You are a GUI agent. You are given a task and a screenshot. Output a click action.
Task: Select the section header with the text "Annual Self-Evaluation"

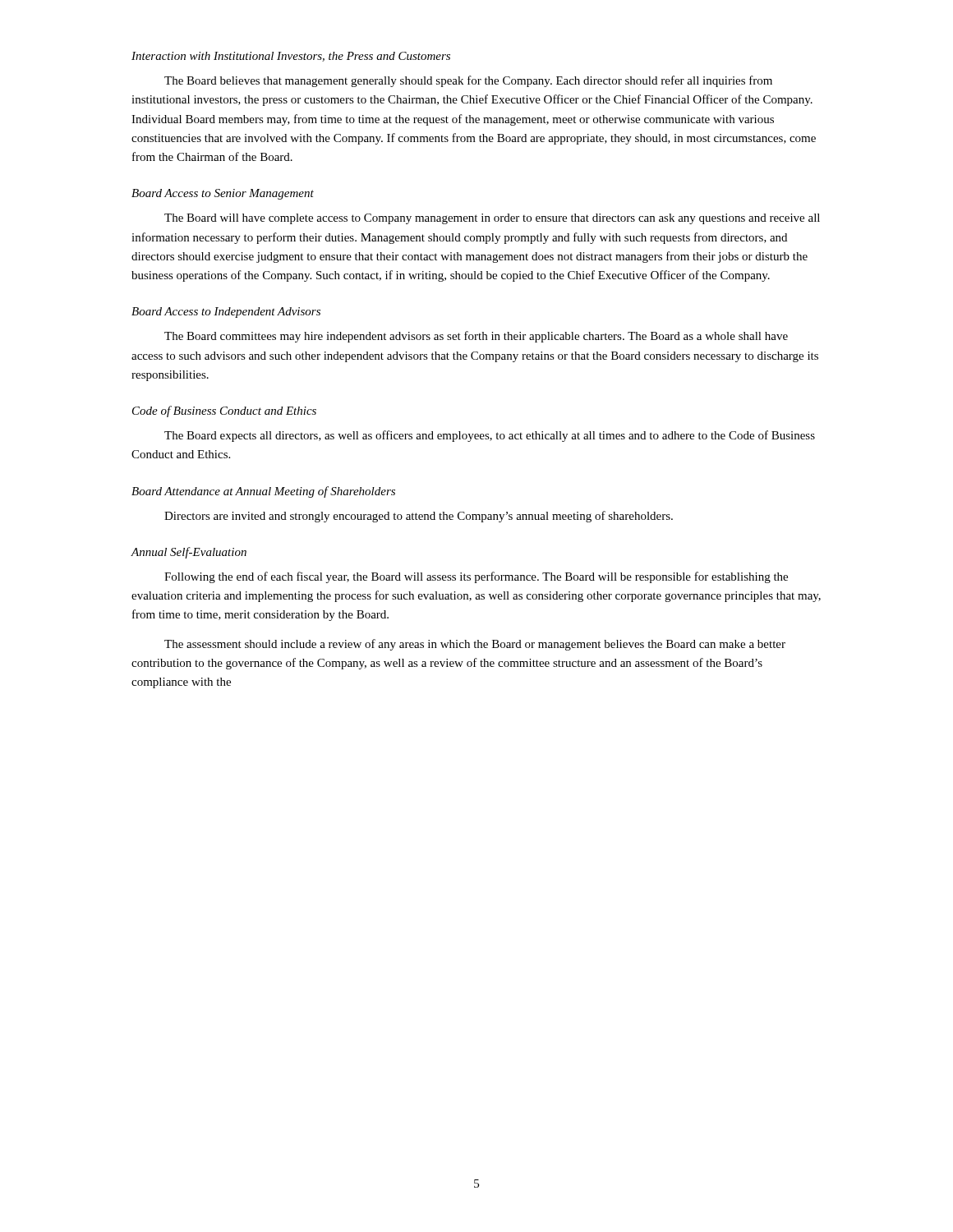[189, 552]
